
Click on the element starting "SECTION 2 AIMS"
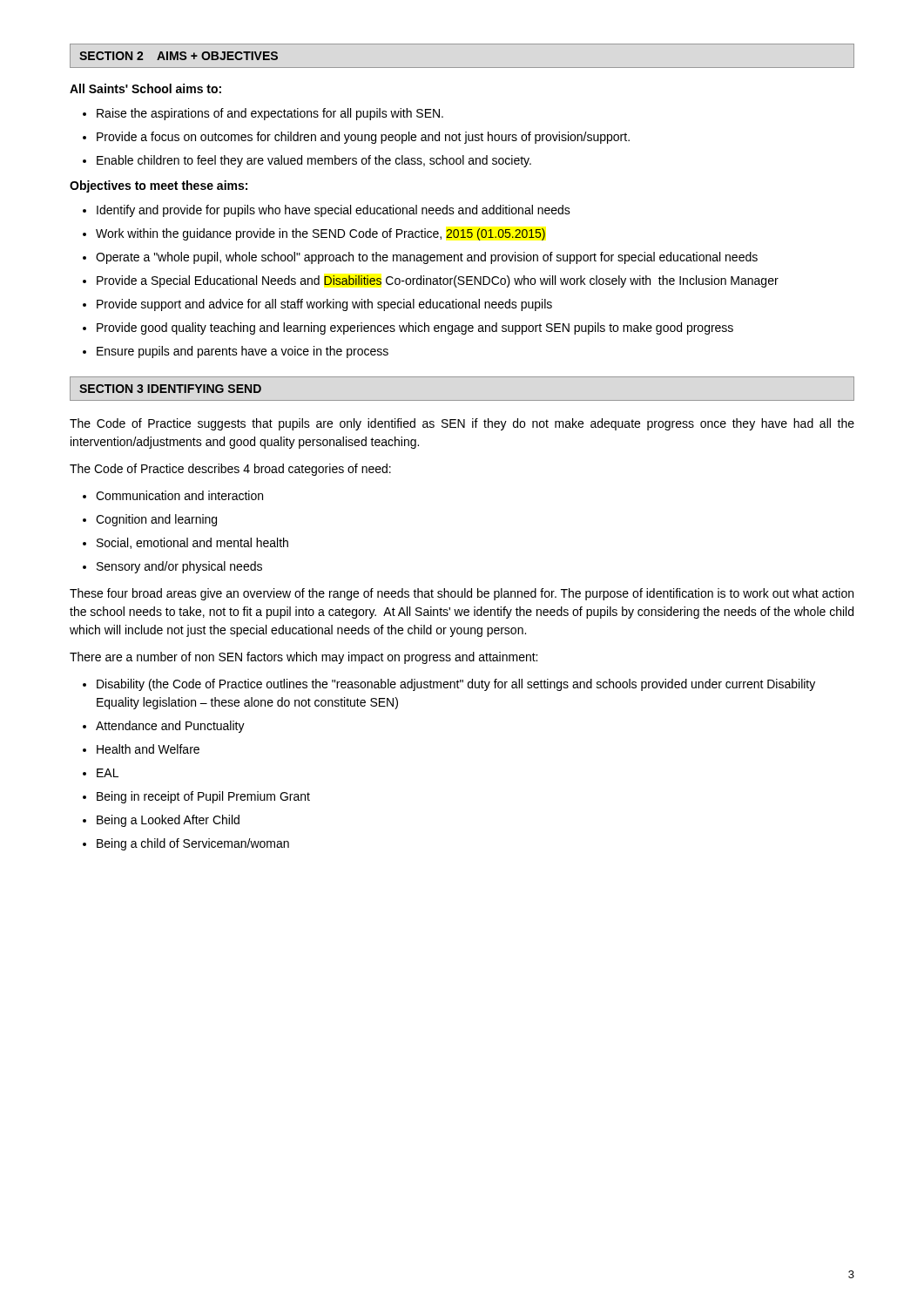click(179, 56)
